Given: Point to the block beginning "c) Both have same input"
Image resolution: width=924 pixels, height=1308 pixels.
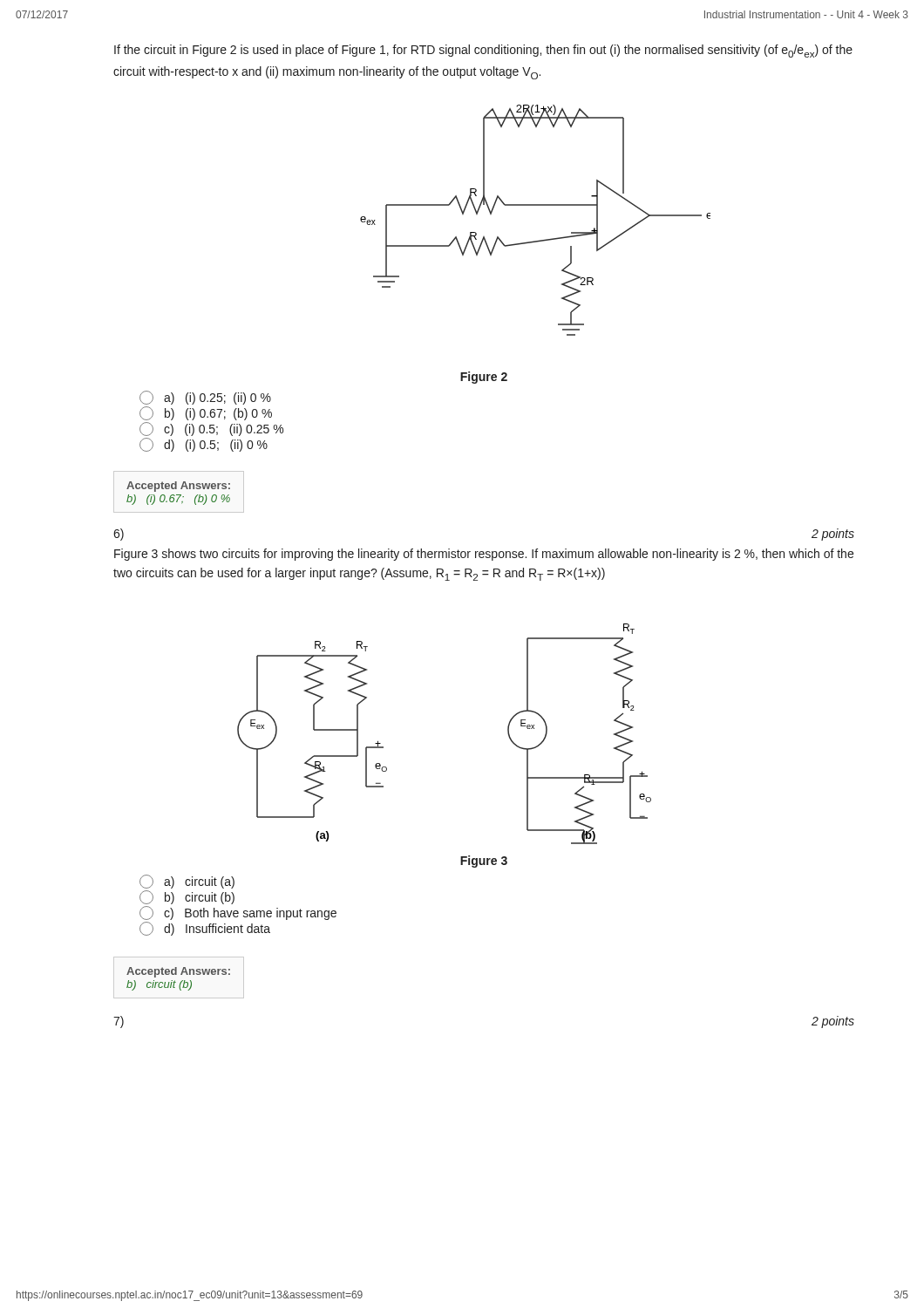Looking at the screenshot, I should (x=238, y=913).
